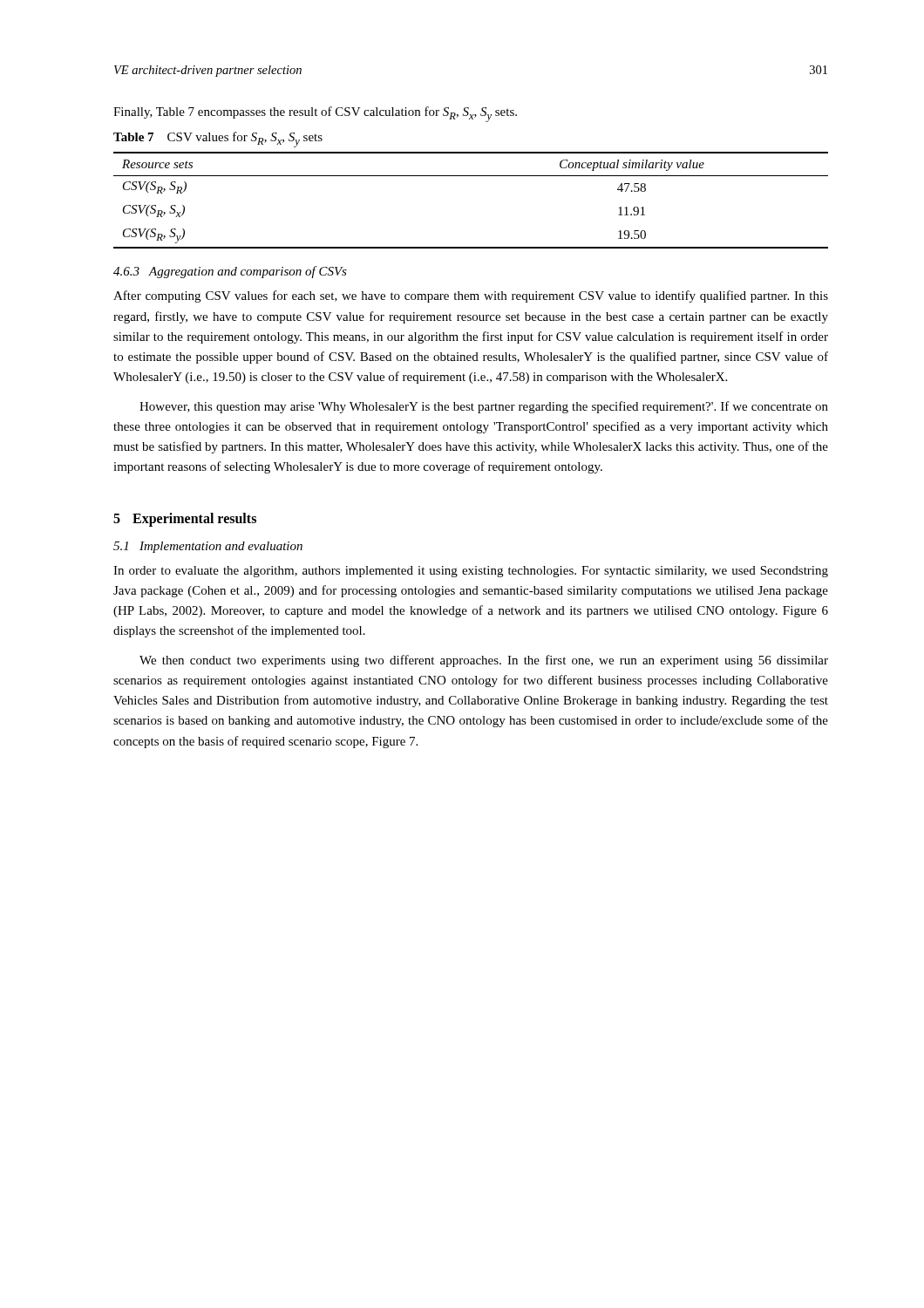
Task: Select the text block containing "Finally, Table 7 encompasses the result of"
Action: [x=316, y=113]
